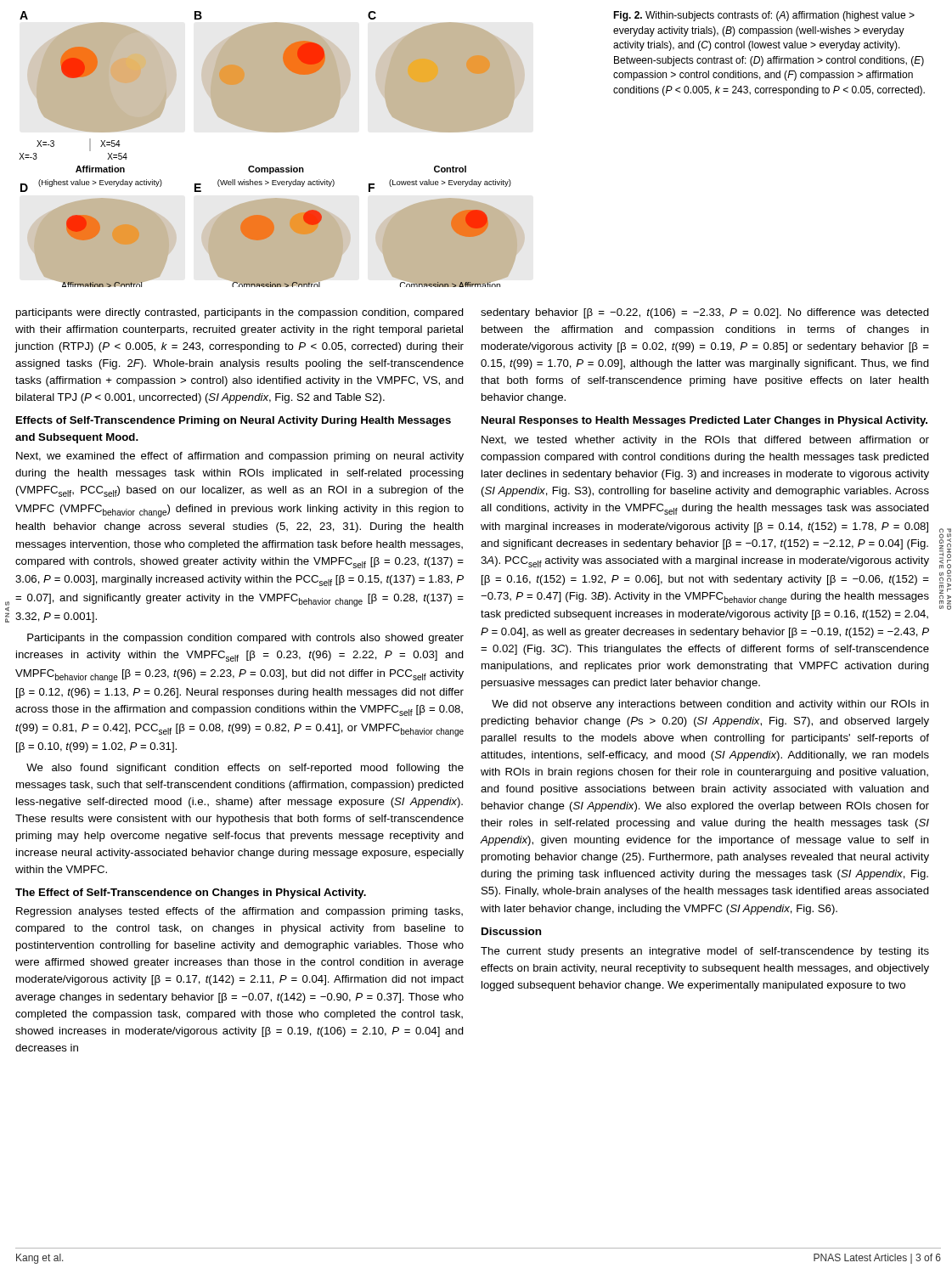Select the passage starting "Effects of Self-Transcendence Priming on"

tap(233, 428)
